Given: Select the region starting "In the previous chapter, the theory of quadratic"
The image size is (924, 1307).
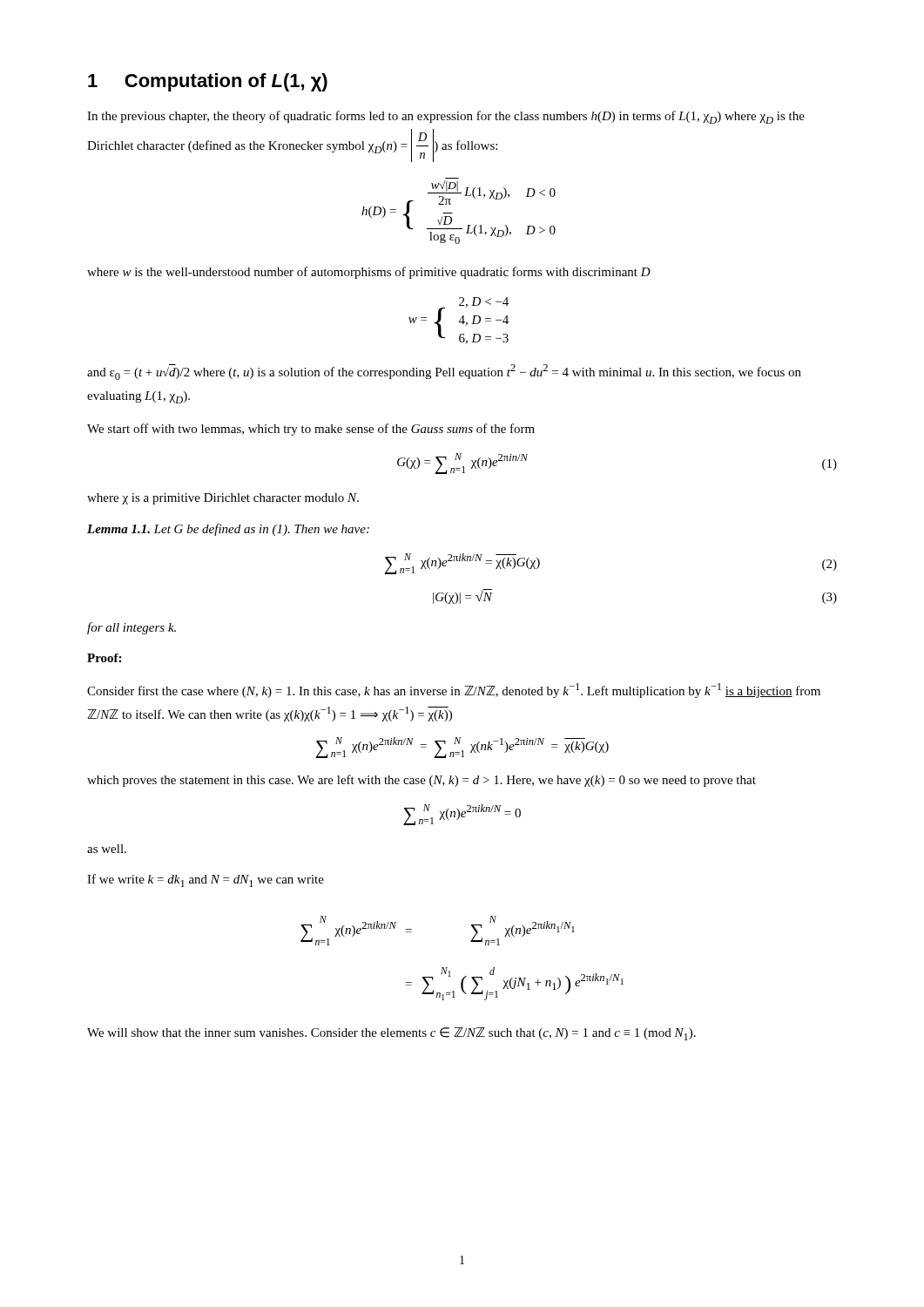Looking at the screenshot, I should coord(462,136).
